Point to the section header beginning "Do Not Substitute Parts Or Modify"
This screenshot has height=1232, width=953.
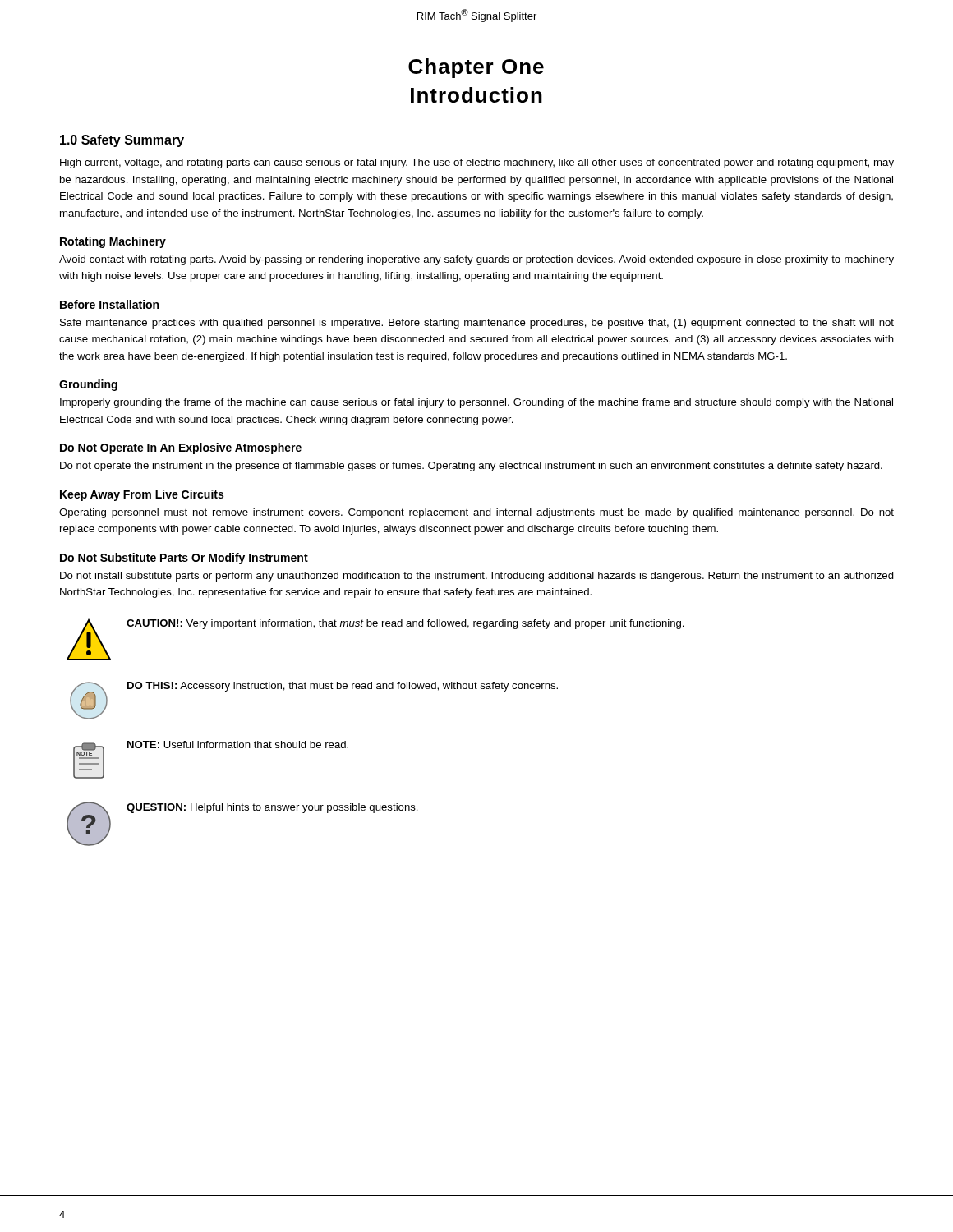coord(183,557)
